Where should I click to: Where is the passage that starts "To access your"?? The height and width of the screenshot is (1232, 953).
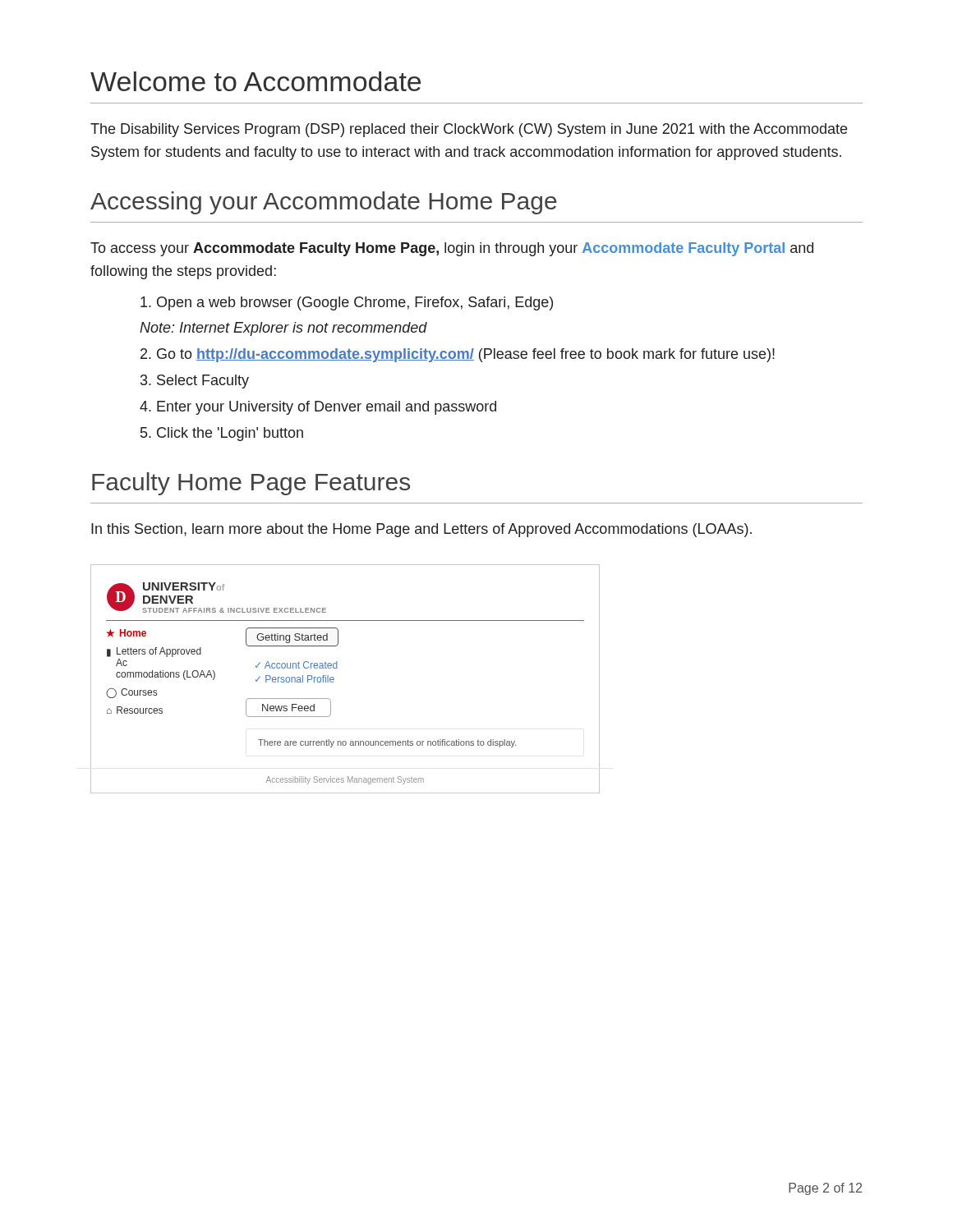pos(476,260)
